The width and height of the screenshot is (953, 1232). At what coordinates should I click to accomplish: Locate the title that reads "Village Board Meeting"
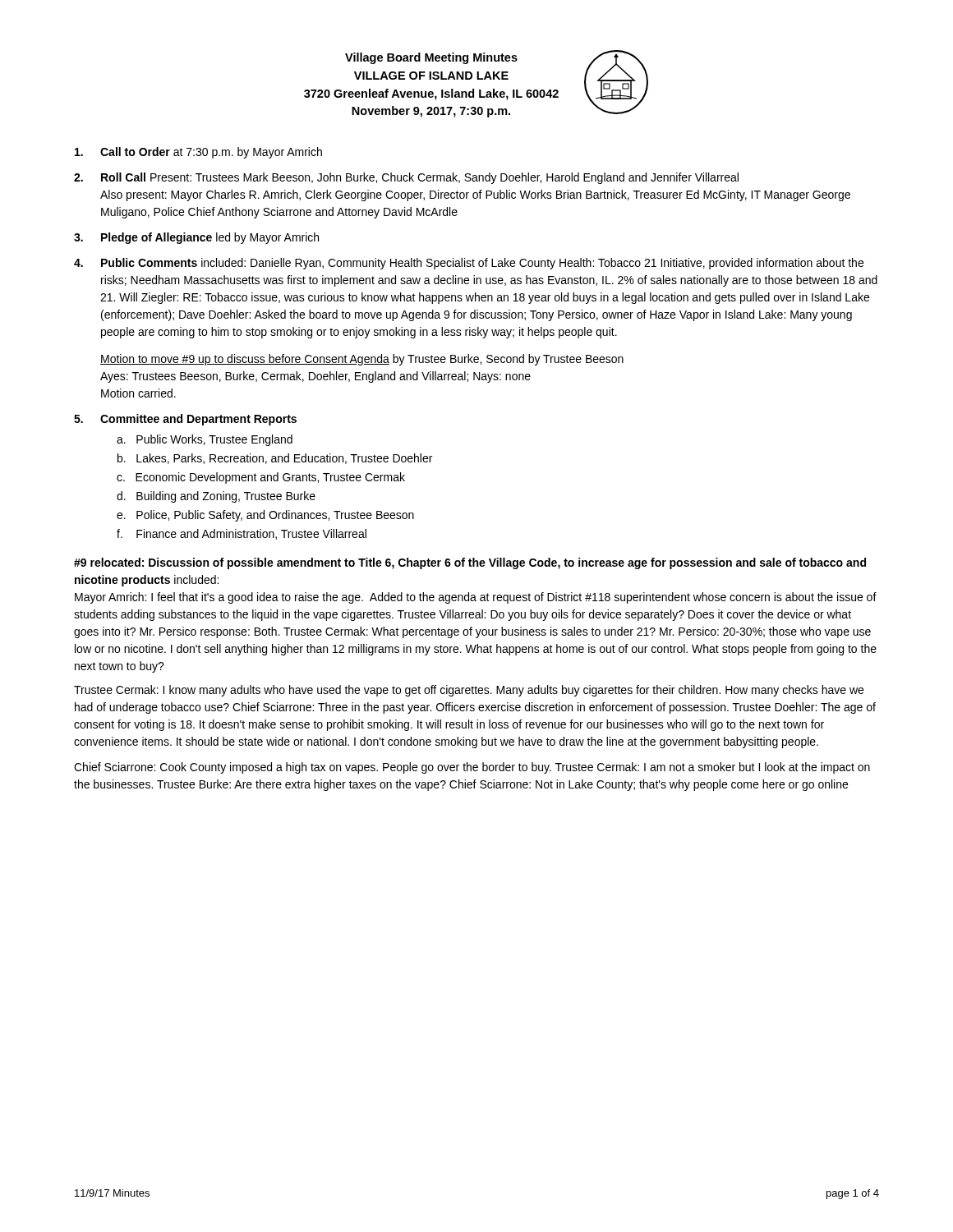tap(431, 84)
